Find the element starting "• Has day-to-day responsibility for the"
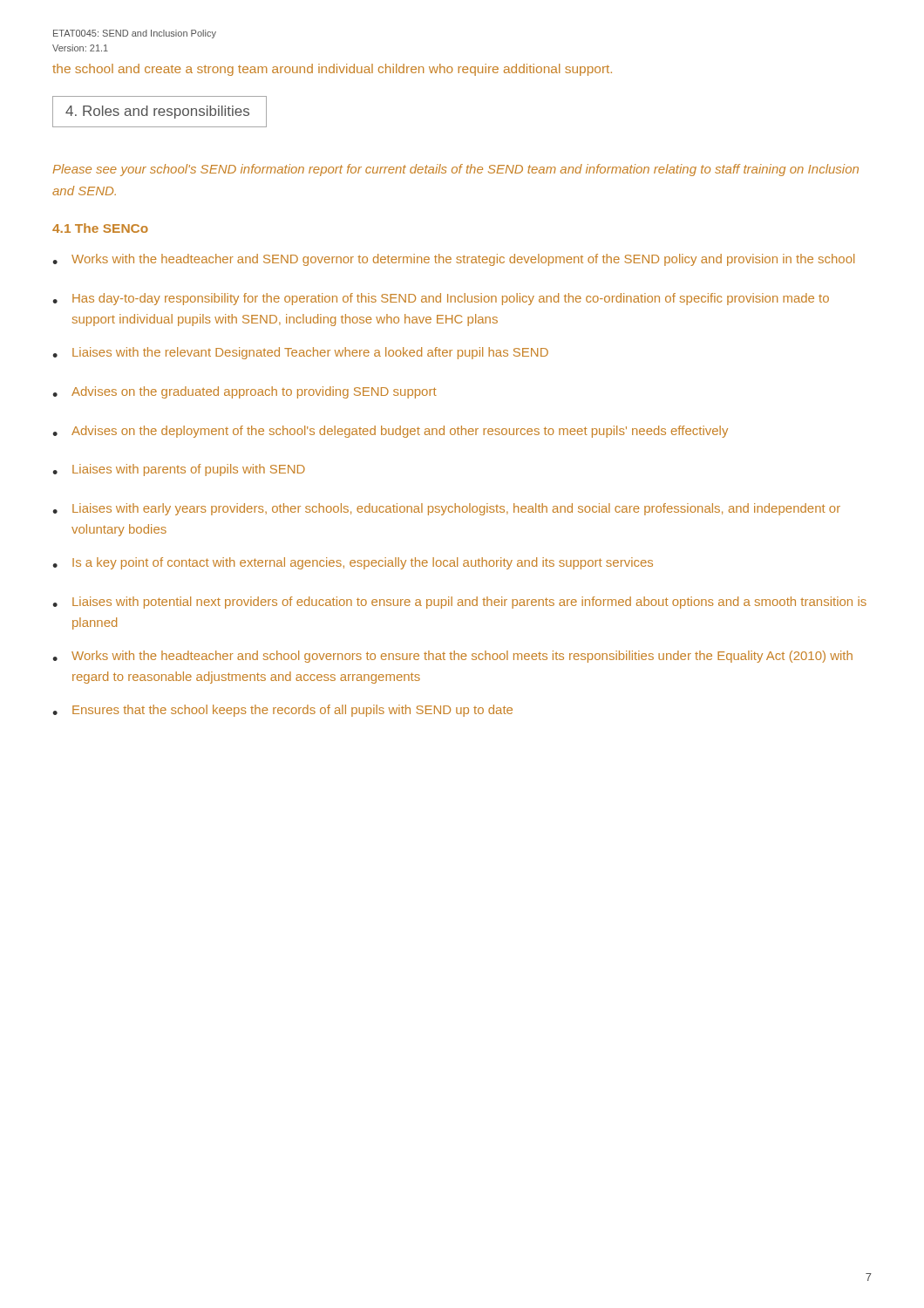The image size is (924, 1308). click(x=462, y=309)
